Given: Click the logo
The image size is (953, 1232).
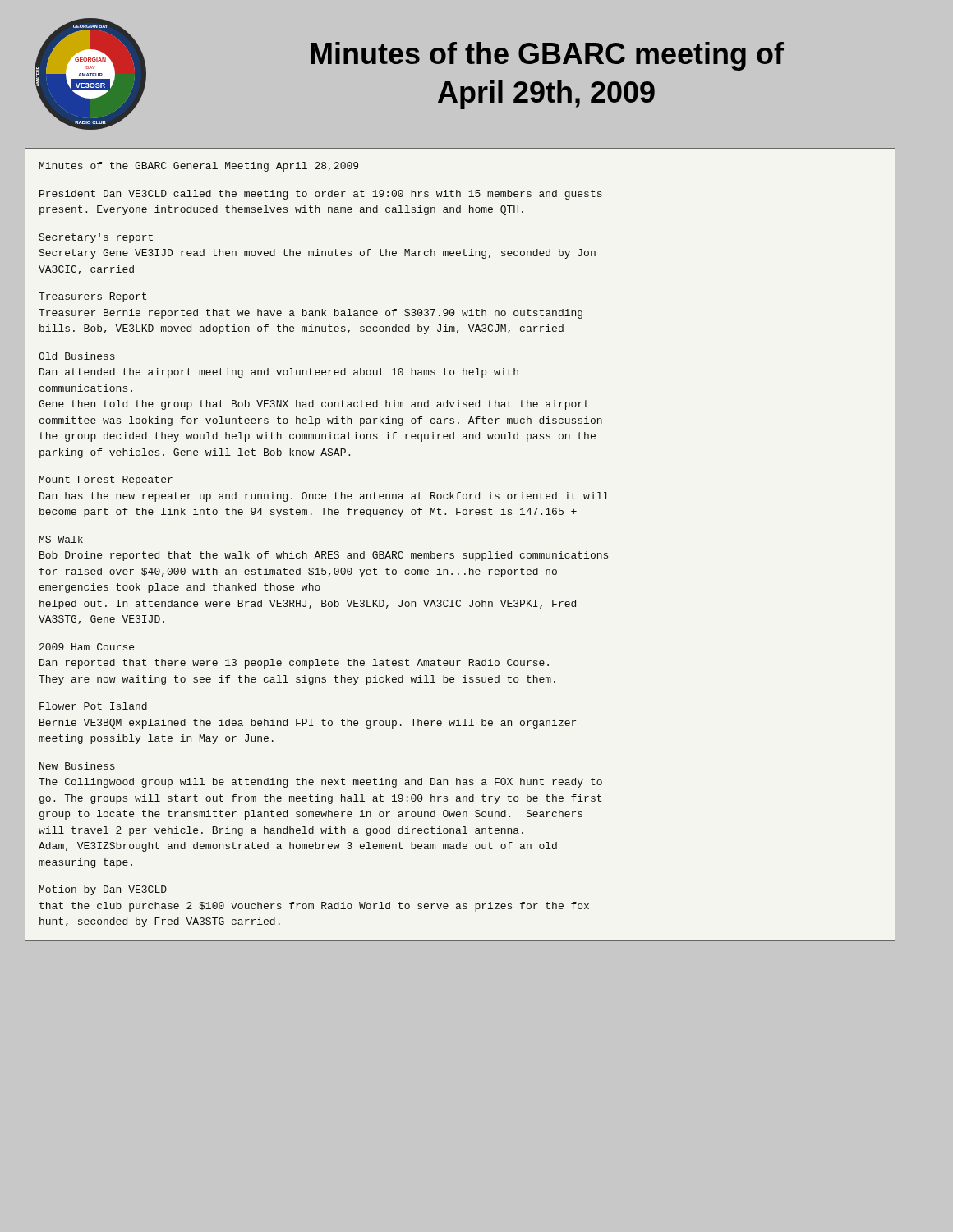Looking at the screenshot, I should [90, 74].
